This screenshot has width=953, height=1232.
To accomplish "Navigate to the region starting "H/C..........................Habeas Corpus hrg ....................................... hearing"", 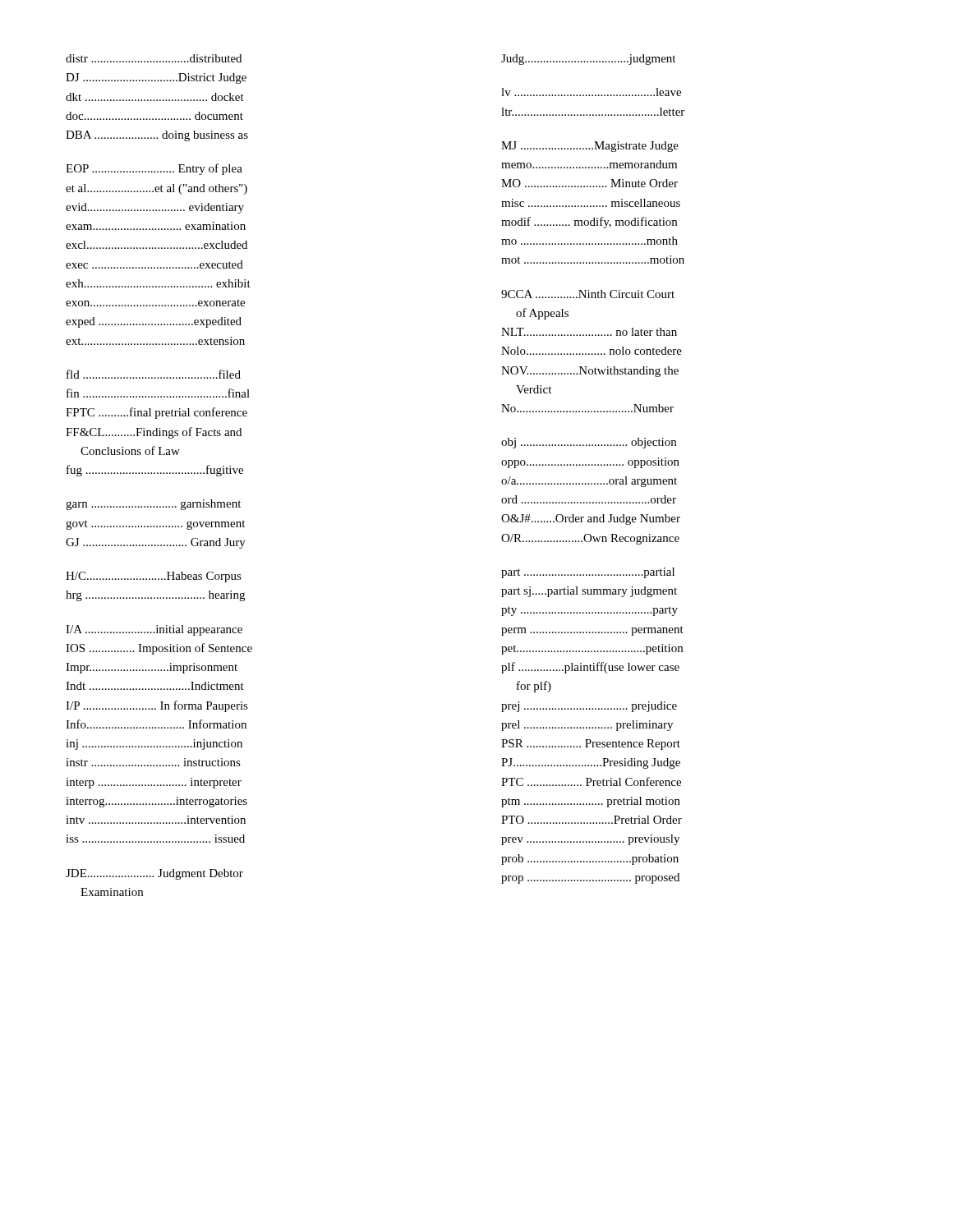I will (154, 577).
